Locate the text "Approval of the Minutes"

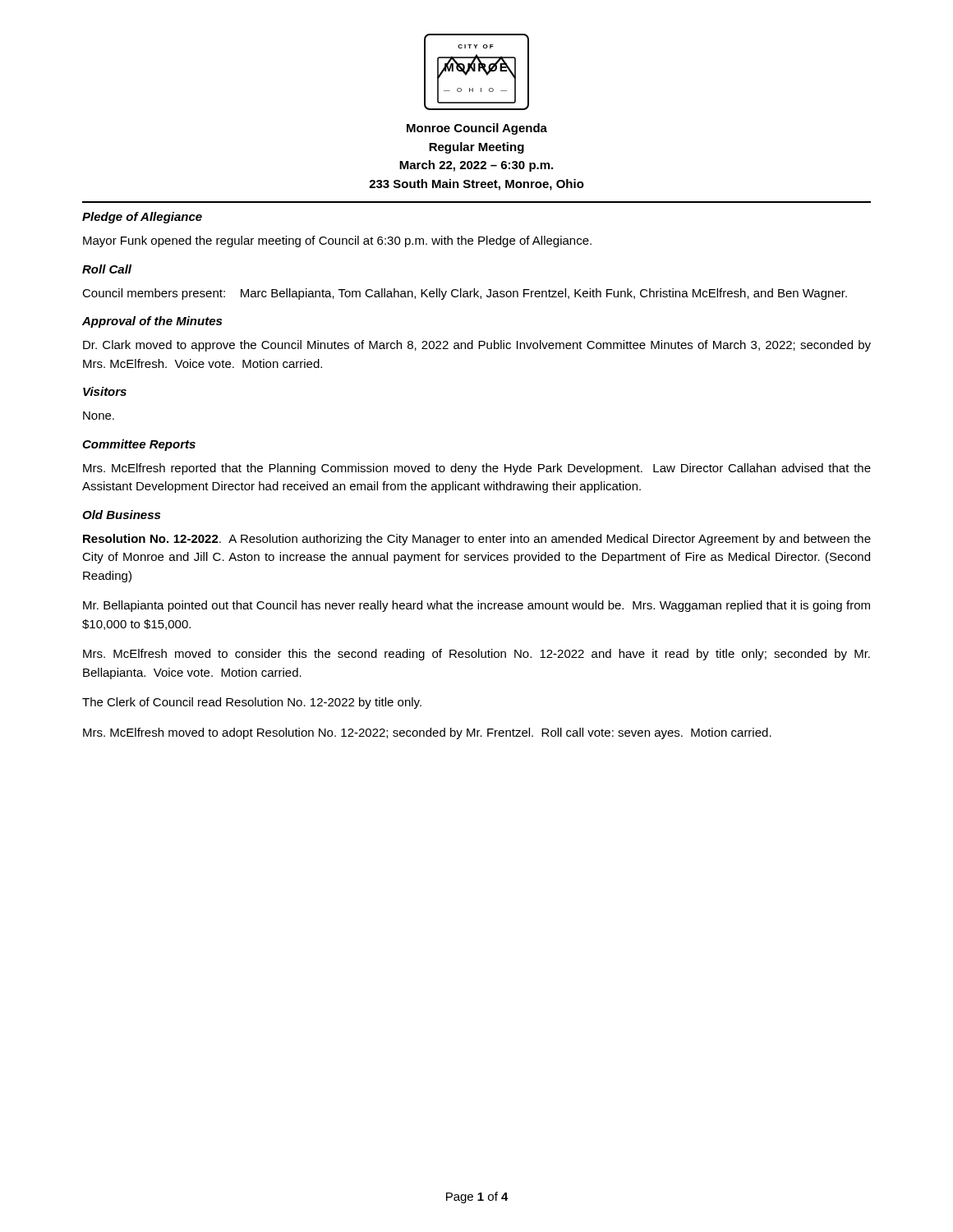pyautogui.click(x=152, y=321)
